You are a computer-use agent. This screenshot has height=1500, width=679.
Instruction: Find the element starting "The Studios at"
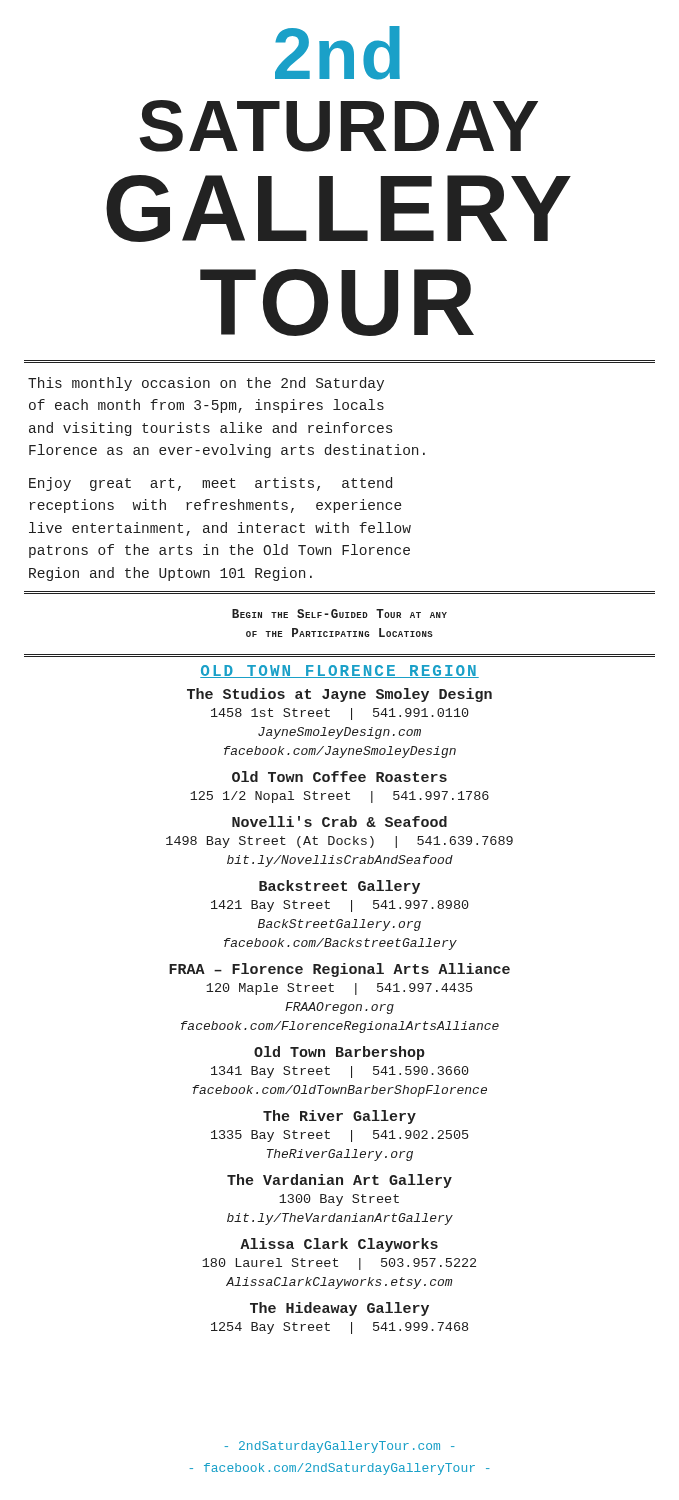(x=340, y=724)
